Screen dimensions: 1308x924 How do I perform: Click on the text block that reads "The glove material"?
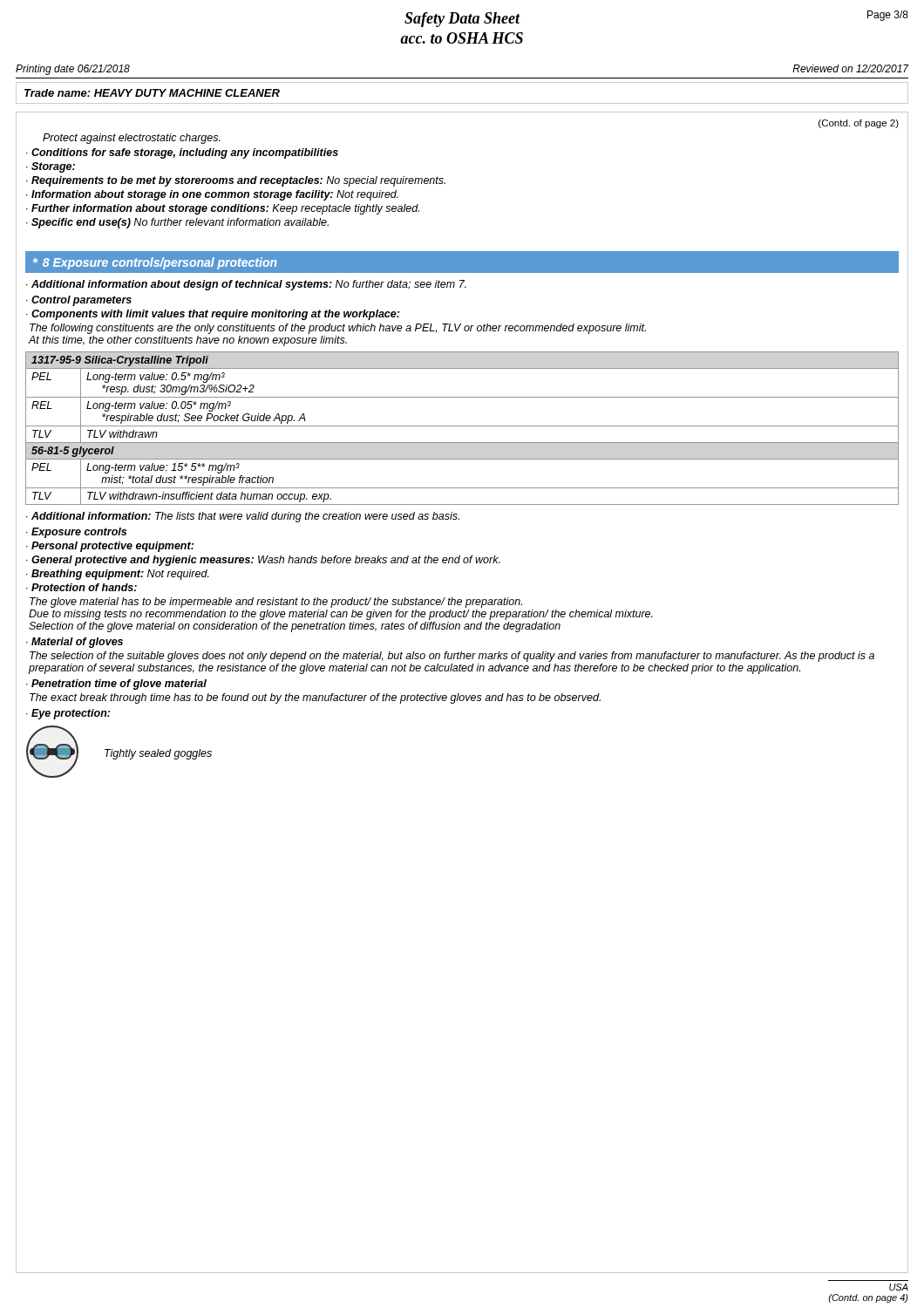tap(341, 614)
